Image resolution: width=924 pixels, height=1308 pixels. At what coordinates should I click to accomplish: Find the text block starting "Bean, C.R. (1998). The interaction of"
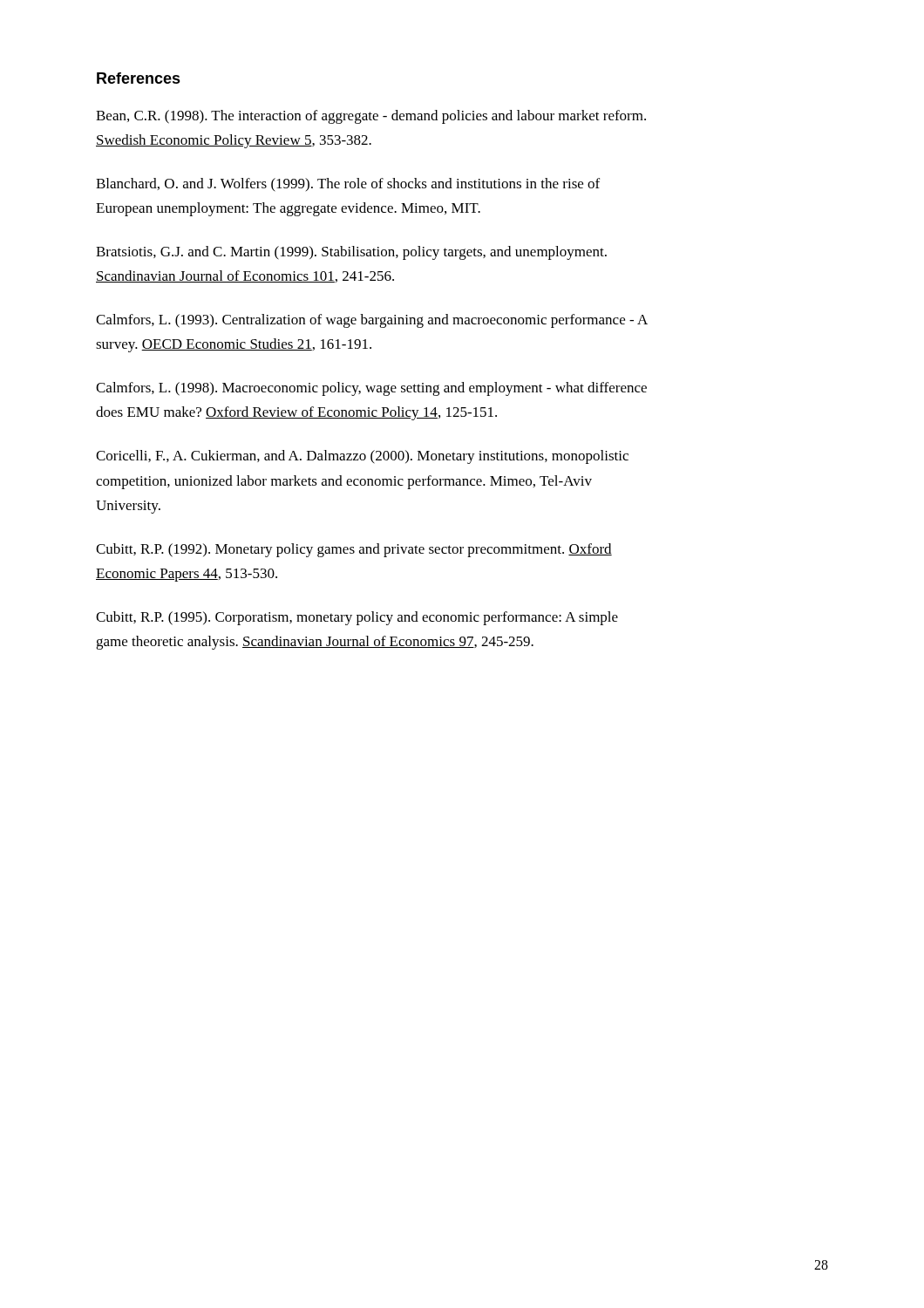(371, 128)
